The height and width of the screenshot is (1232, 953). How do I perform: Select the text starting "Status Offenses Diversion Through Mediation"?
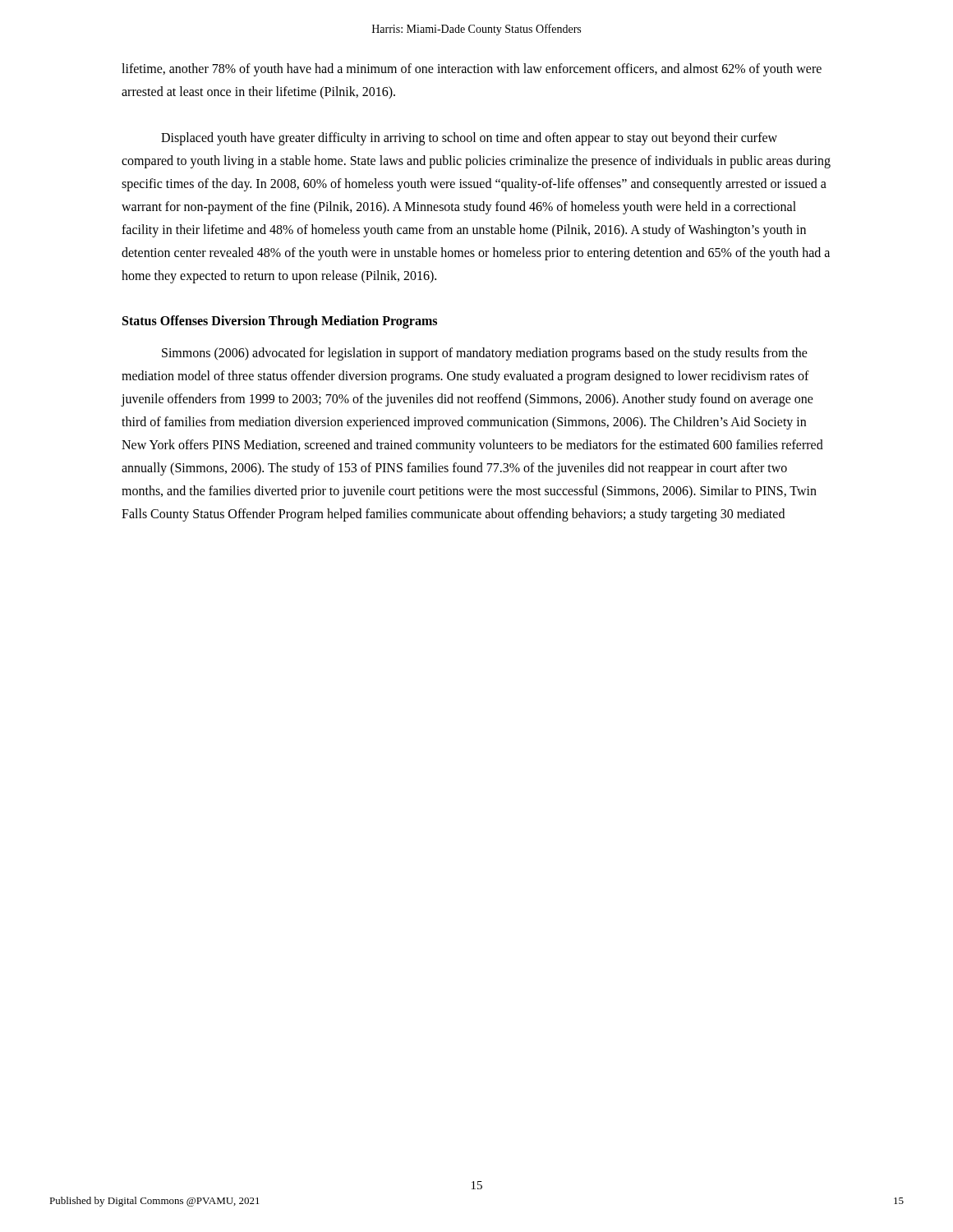tap(280, 321)
